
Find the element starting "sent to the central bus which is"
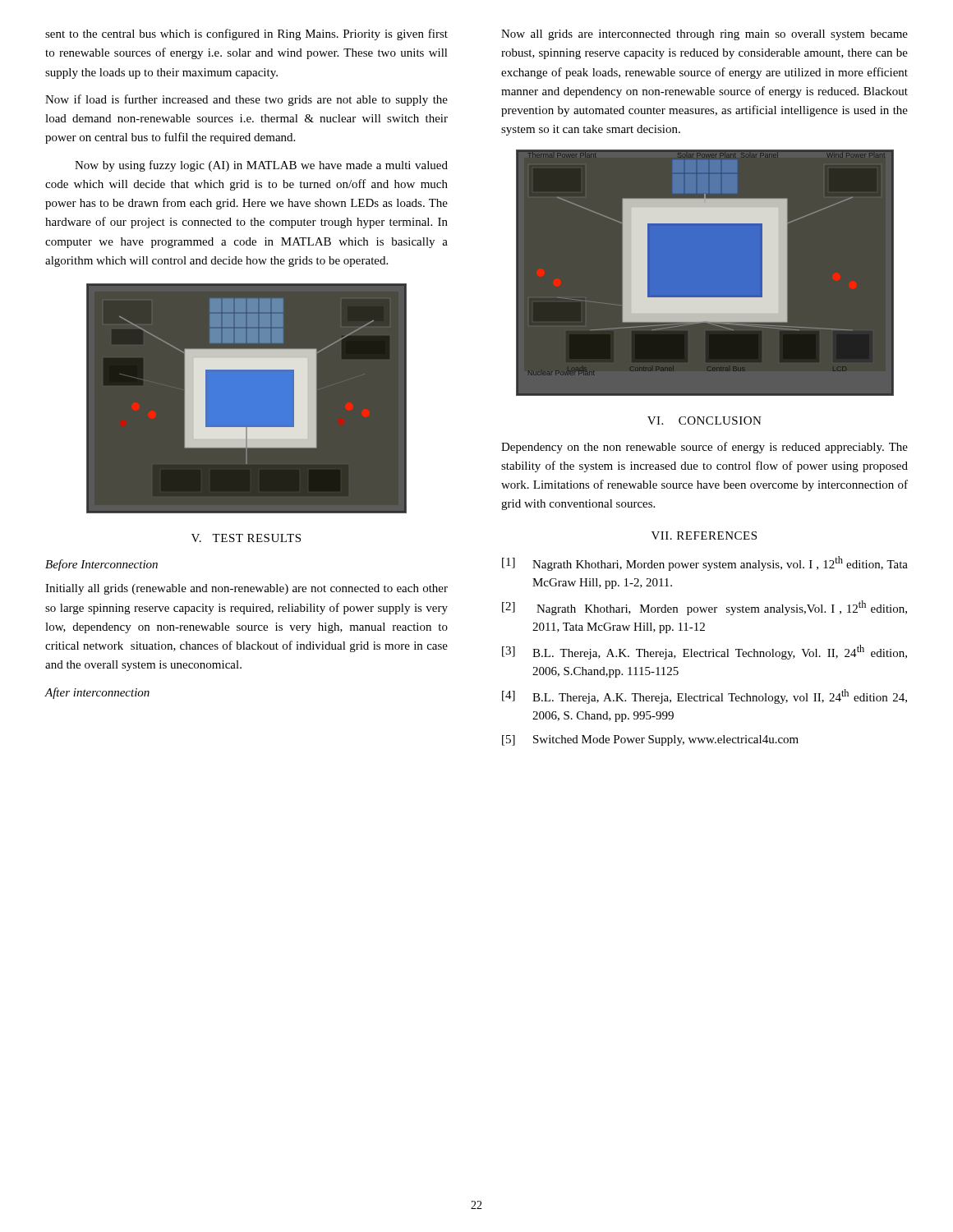[x=246, y=53]
